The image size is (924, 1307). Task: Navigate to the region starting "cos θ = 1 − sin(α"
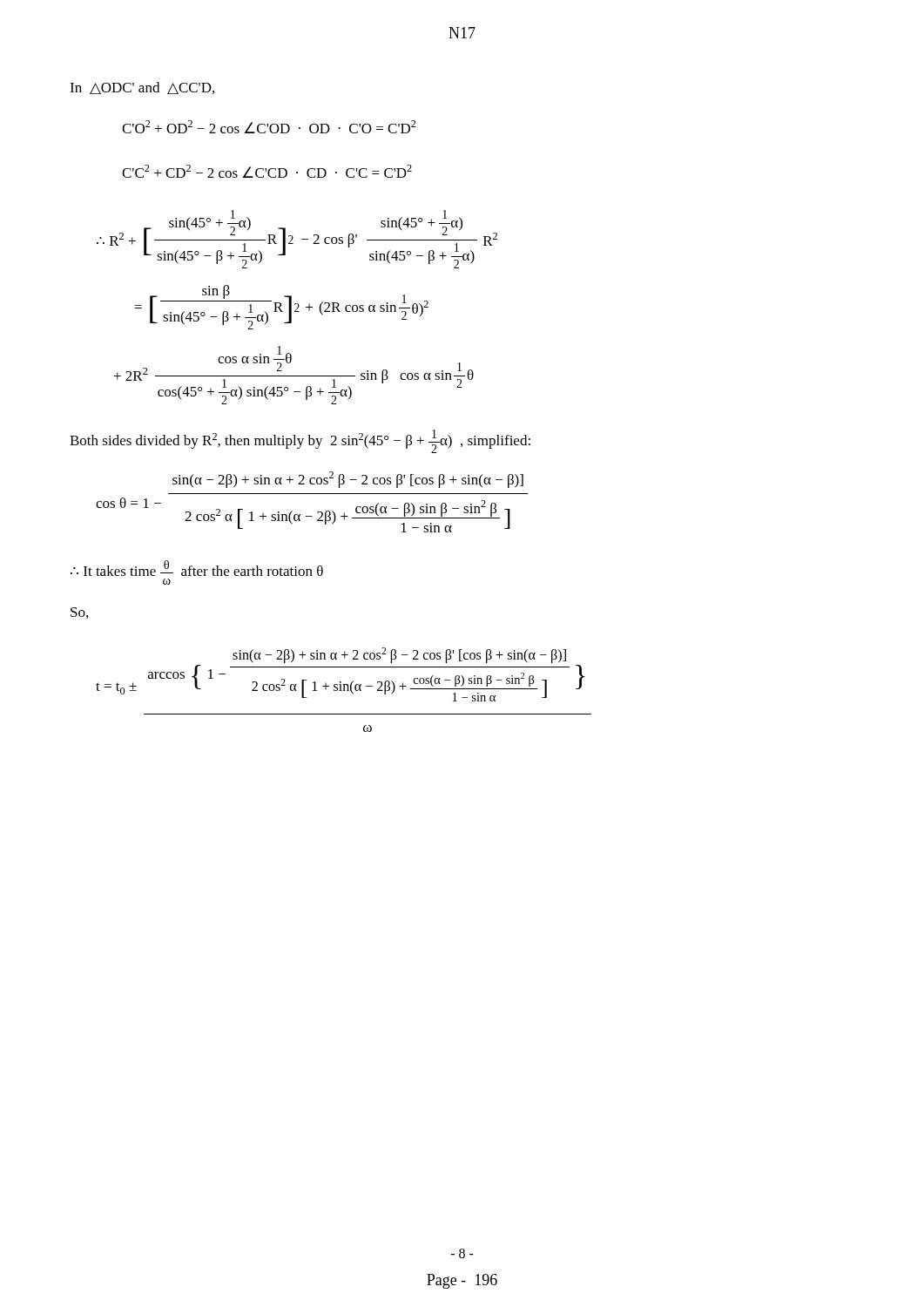tap(484, 503)
